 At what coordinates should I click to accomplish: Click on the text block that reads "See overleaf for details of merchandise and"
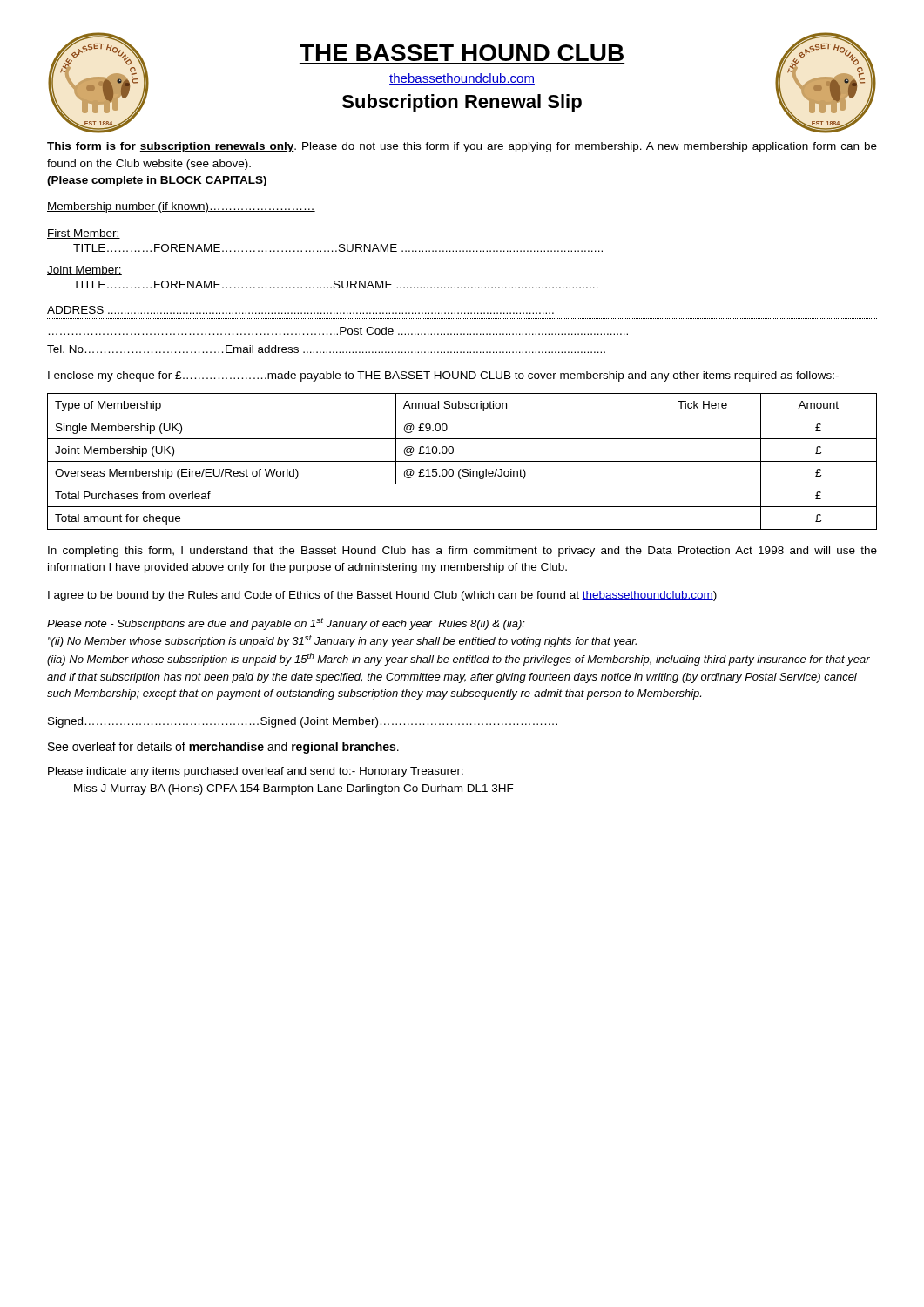coord(223,746)
